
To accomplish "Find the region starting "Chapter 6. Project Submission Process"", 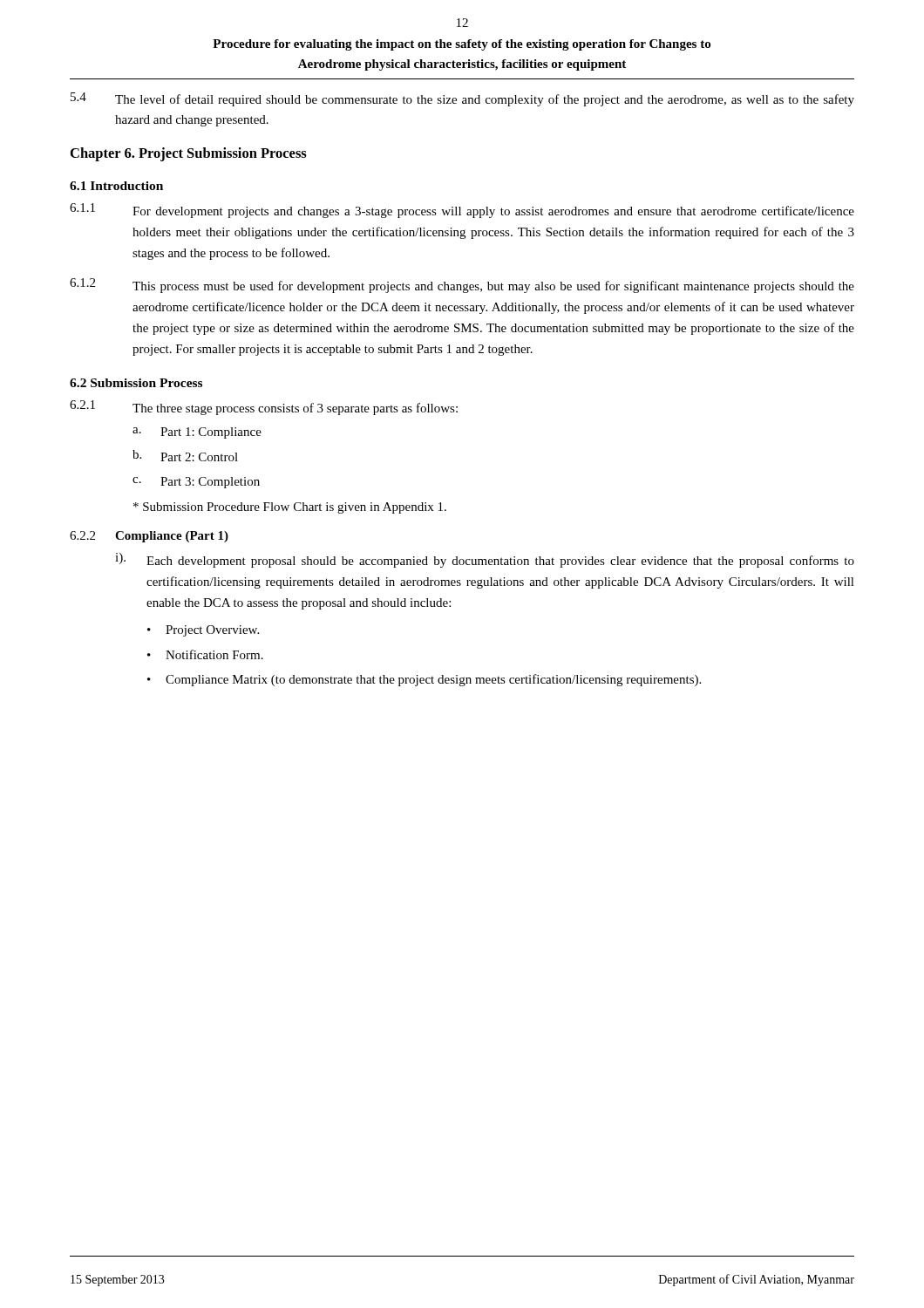I will click(188, 153).
